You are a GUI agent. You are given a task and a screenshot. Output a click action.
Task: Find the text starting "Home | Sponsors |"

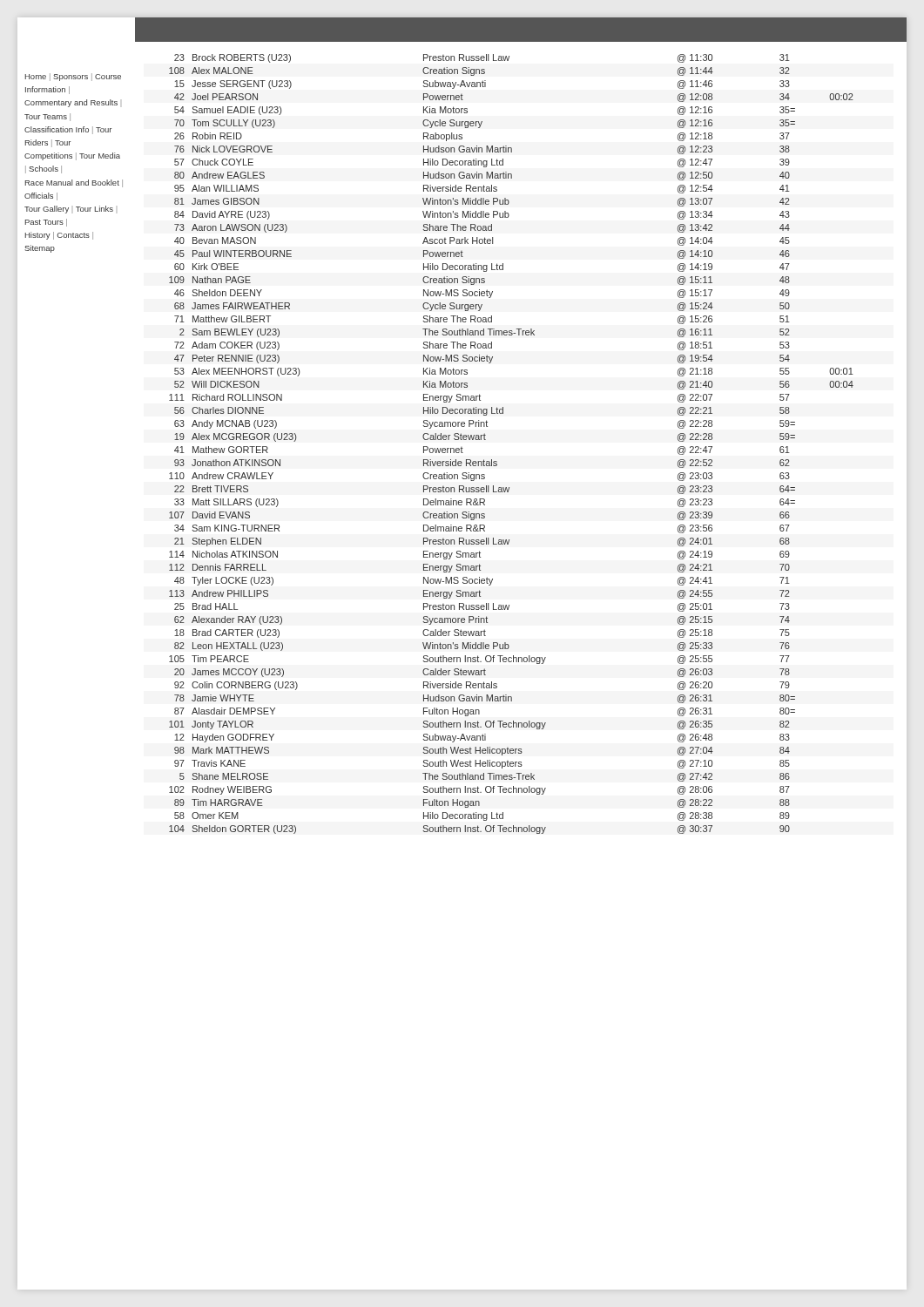[74, 162]
